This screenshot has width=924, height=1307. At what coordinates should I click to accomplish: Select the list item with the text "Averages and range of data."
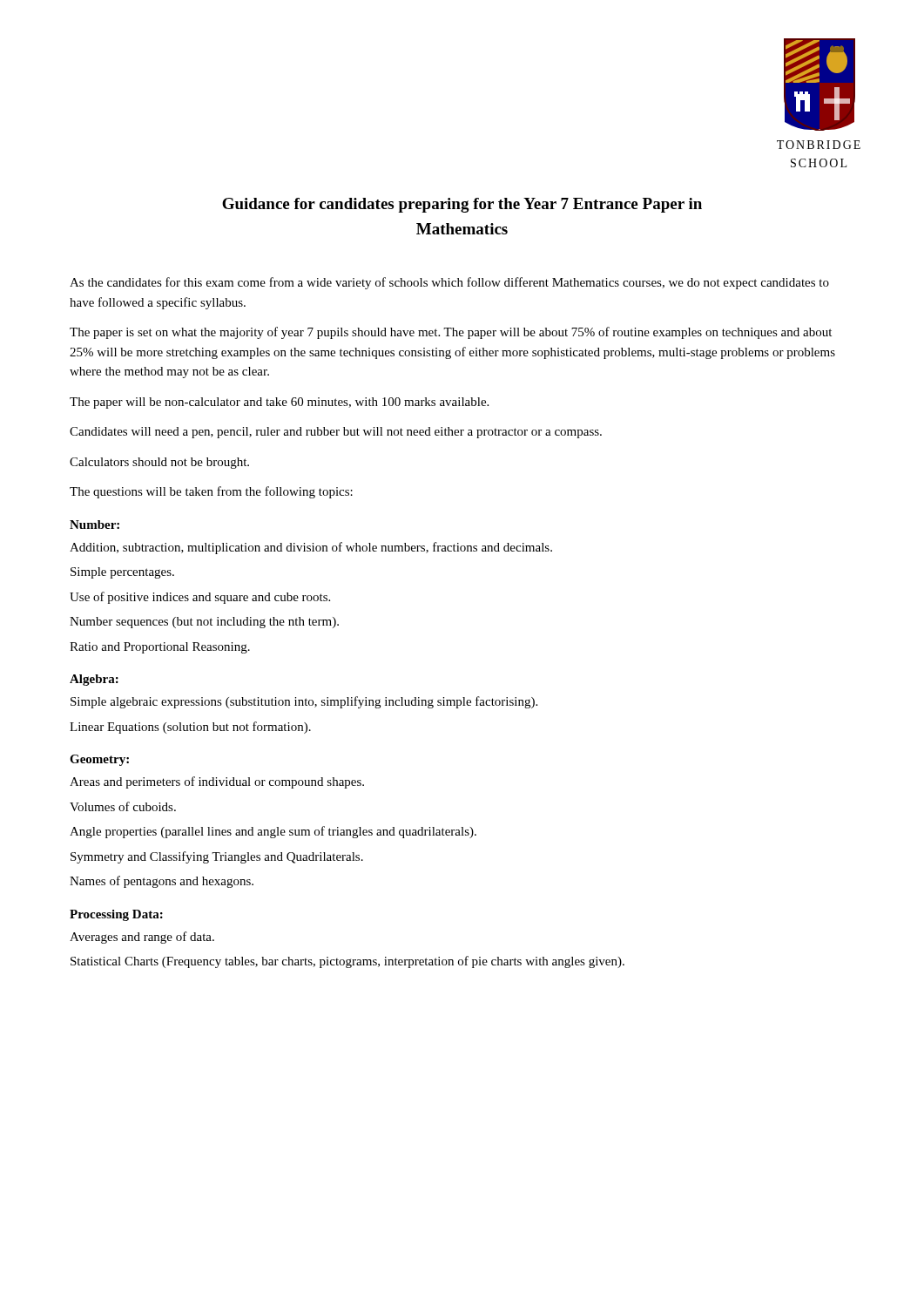tap(142, 936)
